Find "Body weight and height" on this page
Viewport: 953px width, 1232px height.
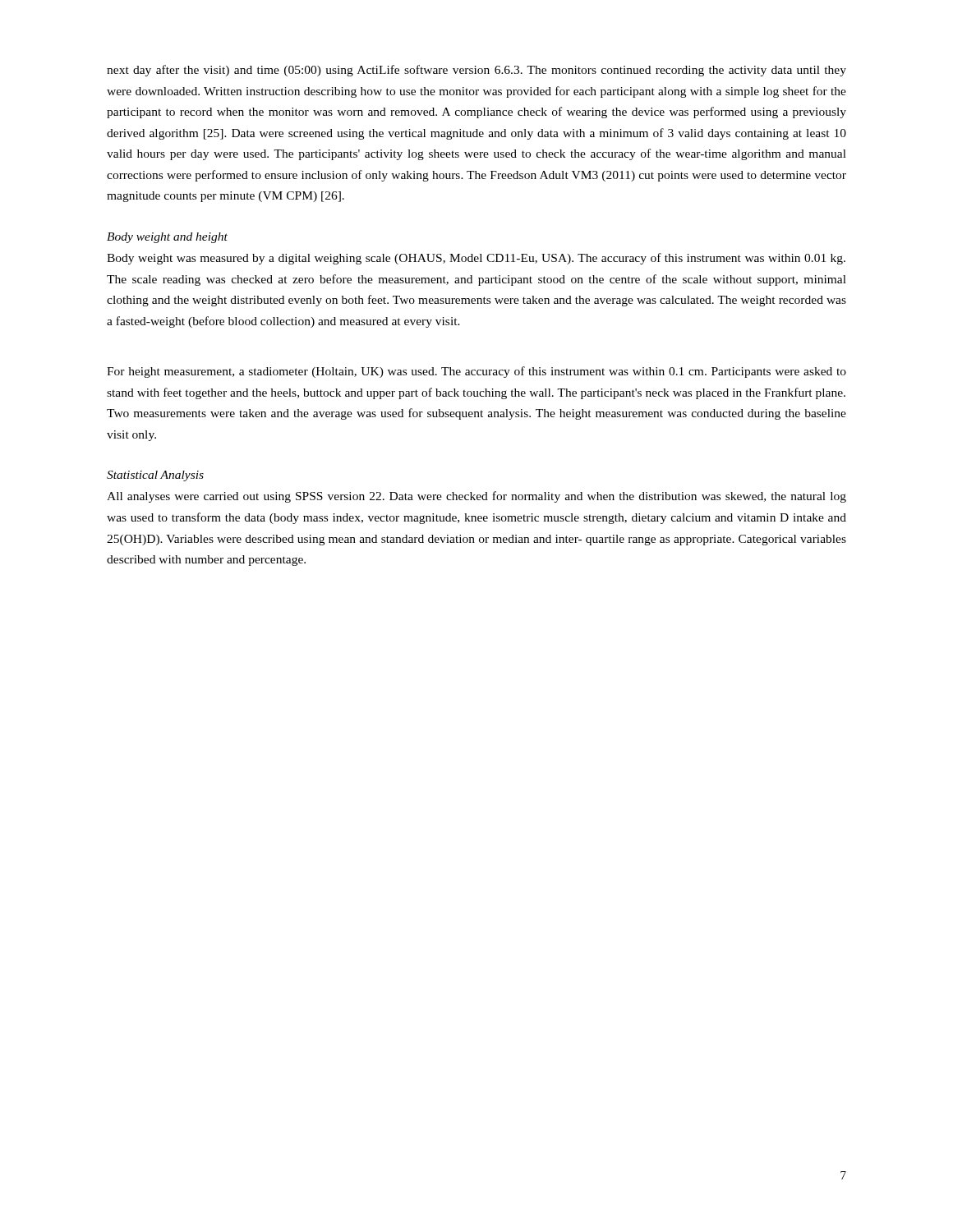[x=167, y=236]
